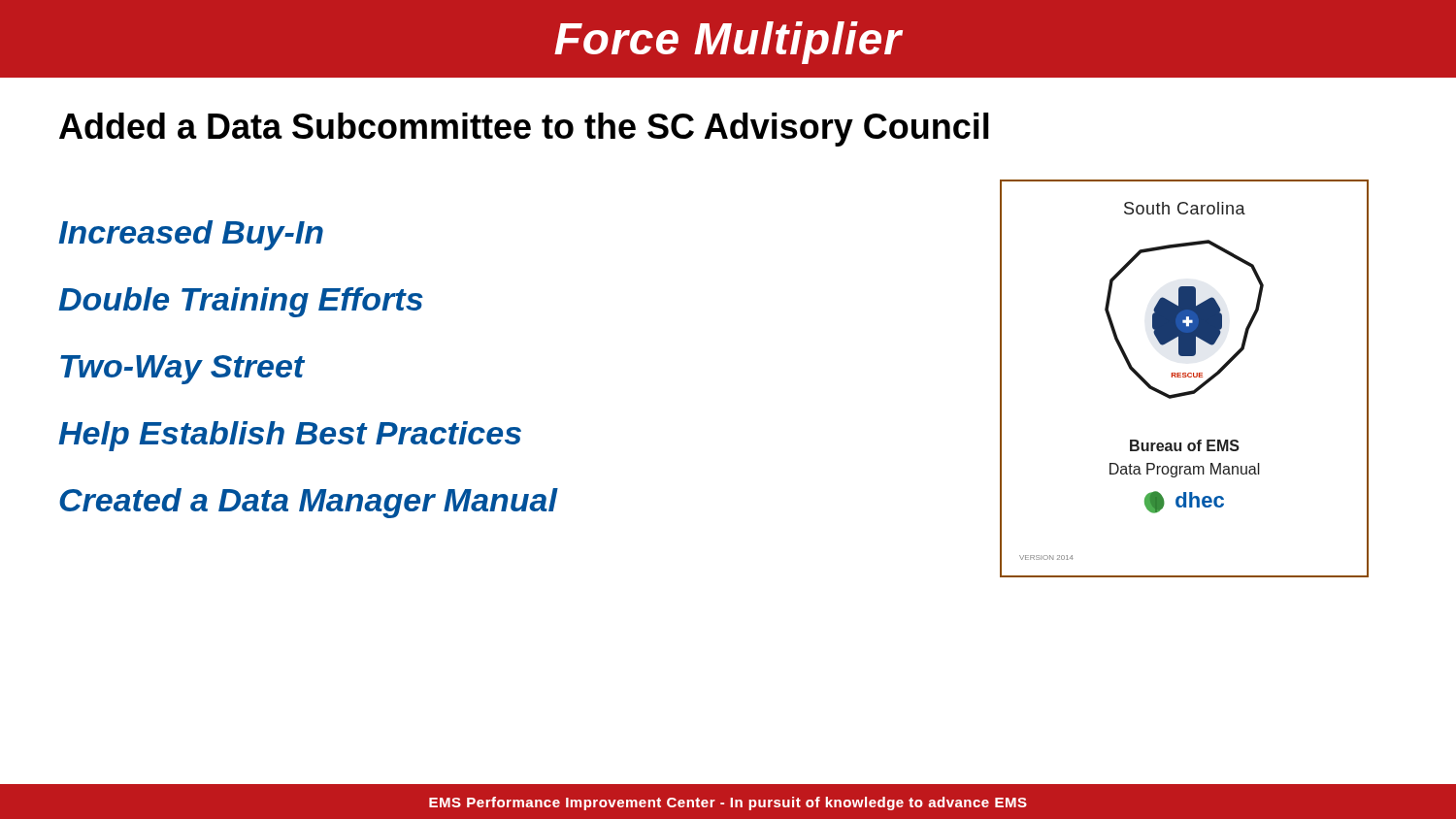The width and height of the screenshot is (1456, 819).
Task: Where does it say "Help Establish Best Practices"?
Action: coord(290,433)
